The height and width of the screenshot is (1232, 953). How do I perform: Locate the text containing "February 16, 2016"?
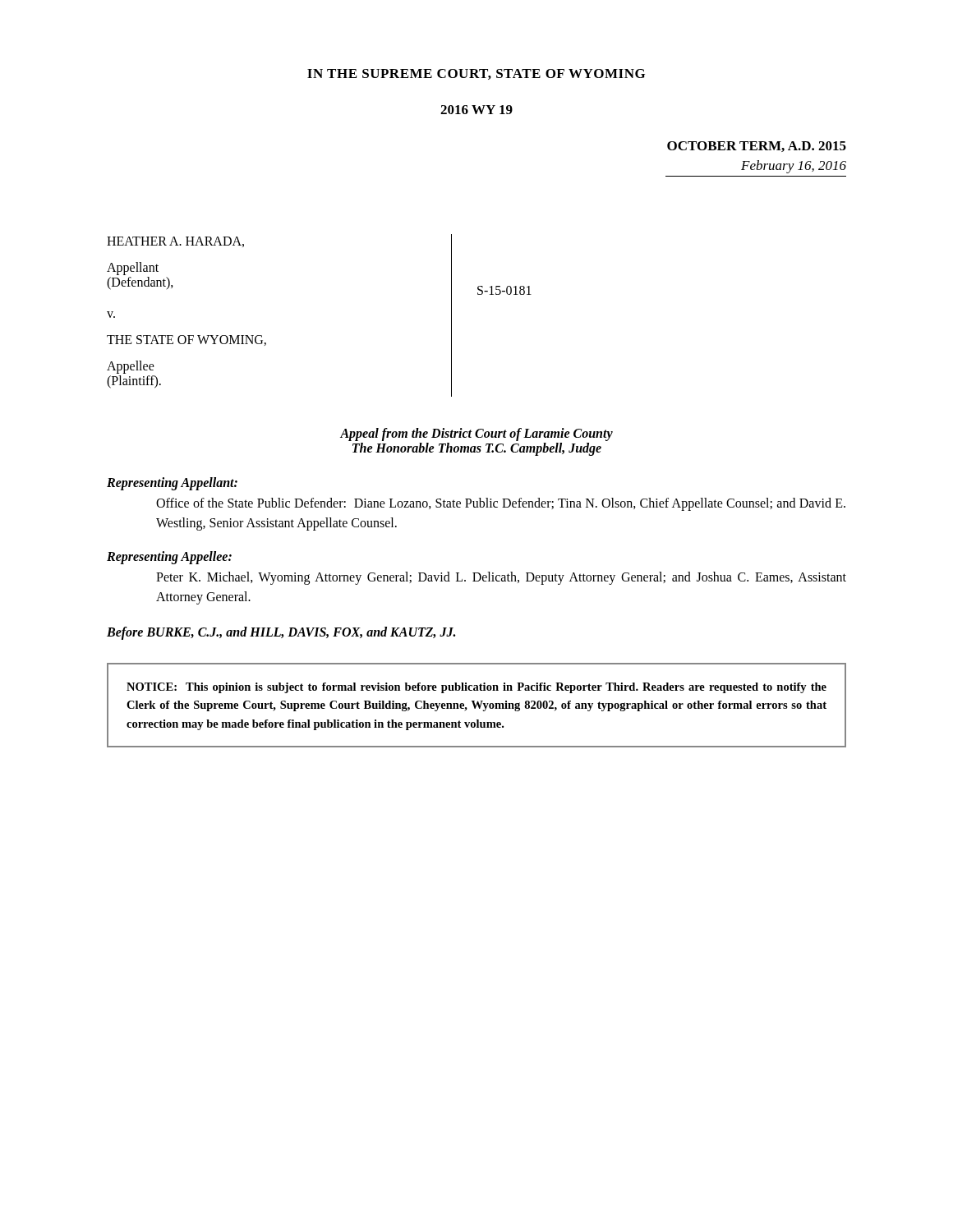794,166
